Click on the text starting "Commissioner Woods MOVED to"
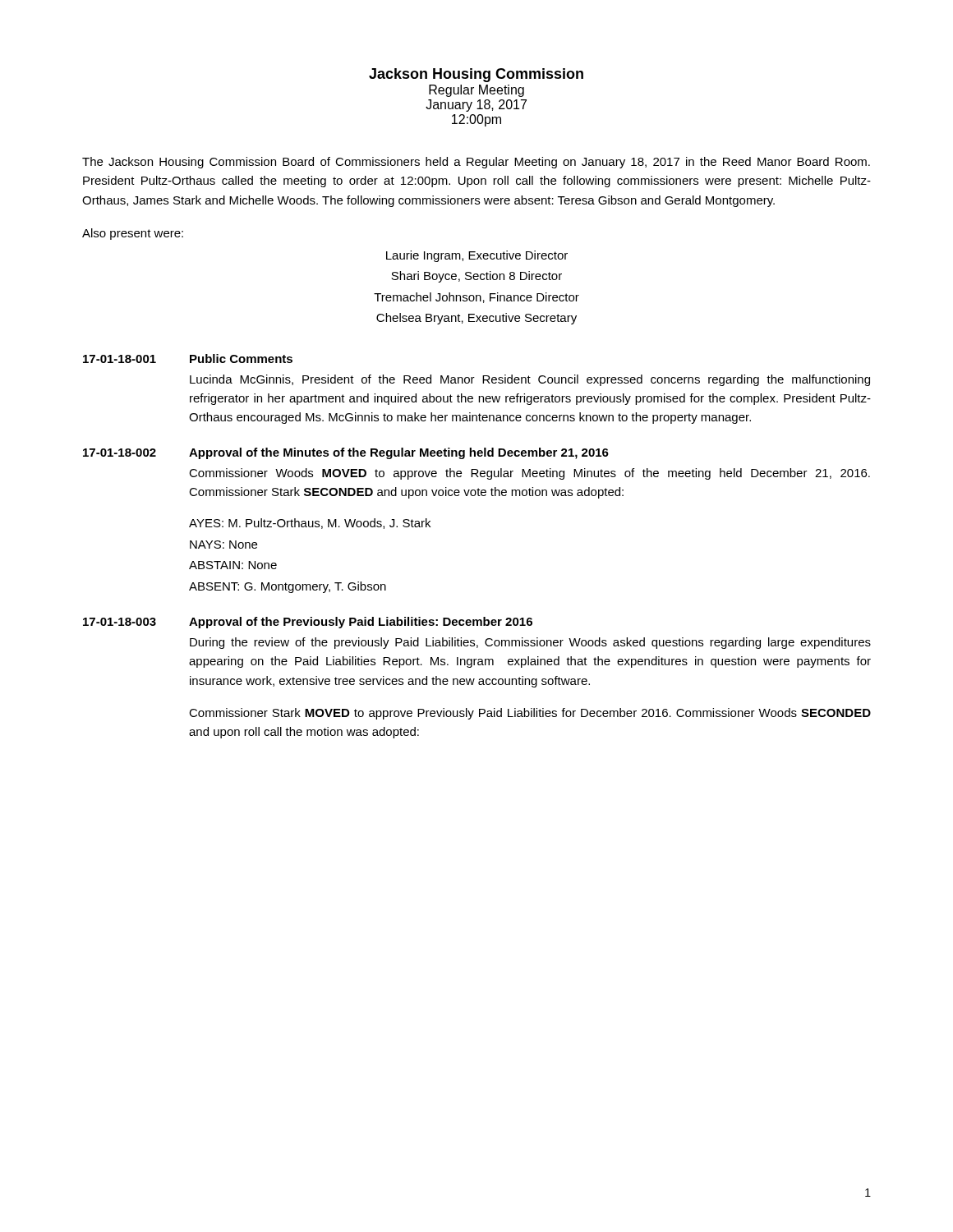 point(529,474)
